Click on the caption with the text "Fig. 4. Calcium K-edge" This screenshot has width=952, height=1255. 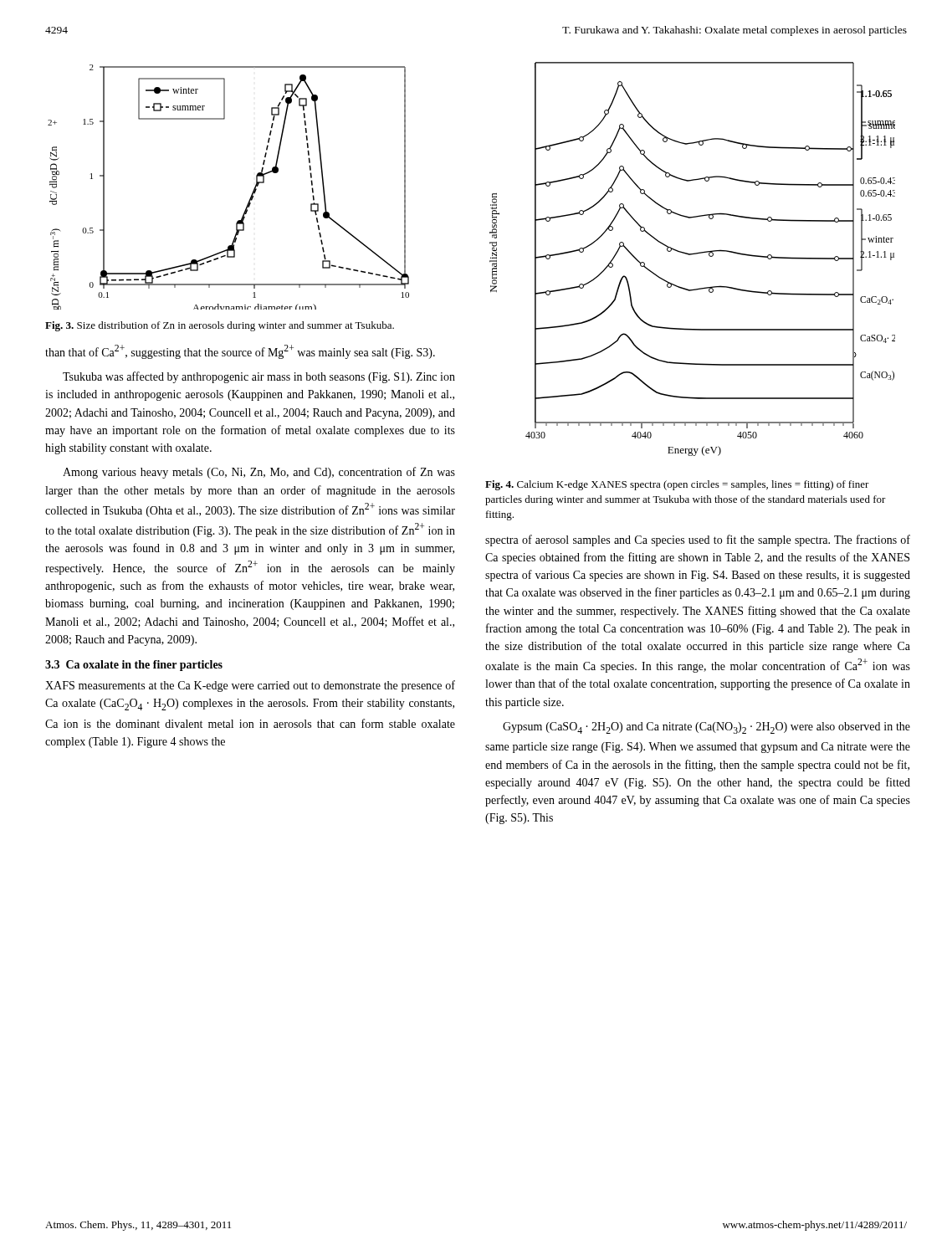(x=685, y=499)
